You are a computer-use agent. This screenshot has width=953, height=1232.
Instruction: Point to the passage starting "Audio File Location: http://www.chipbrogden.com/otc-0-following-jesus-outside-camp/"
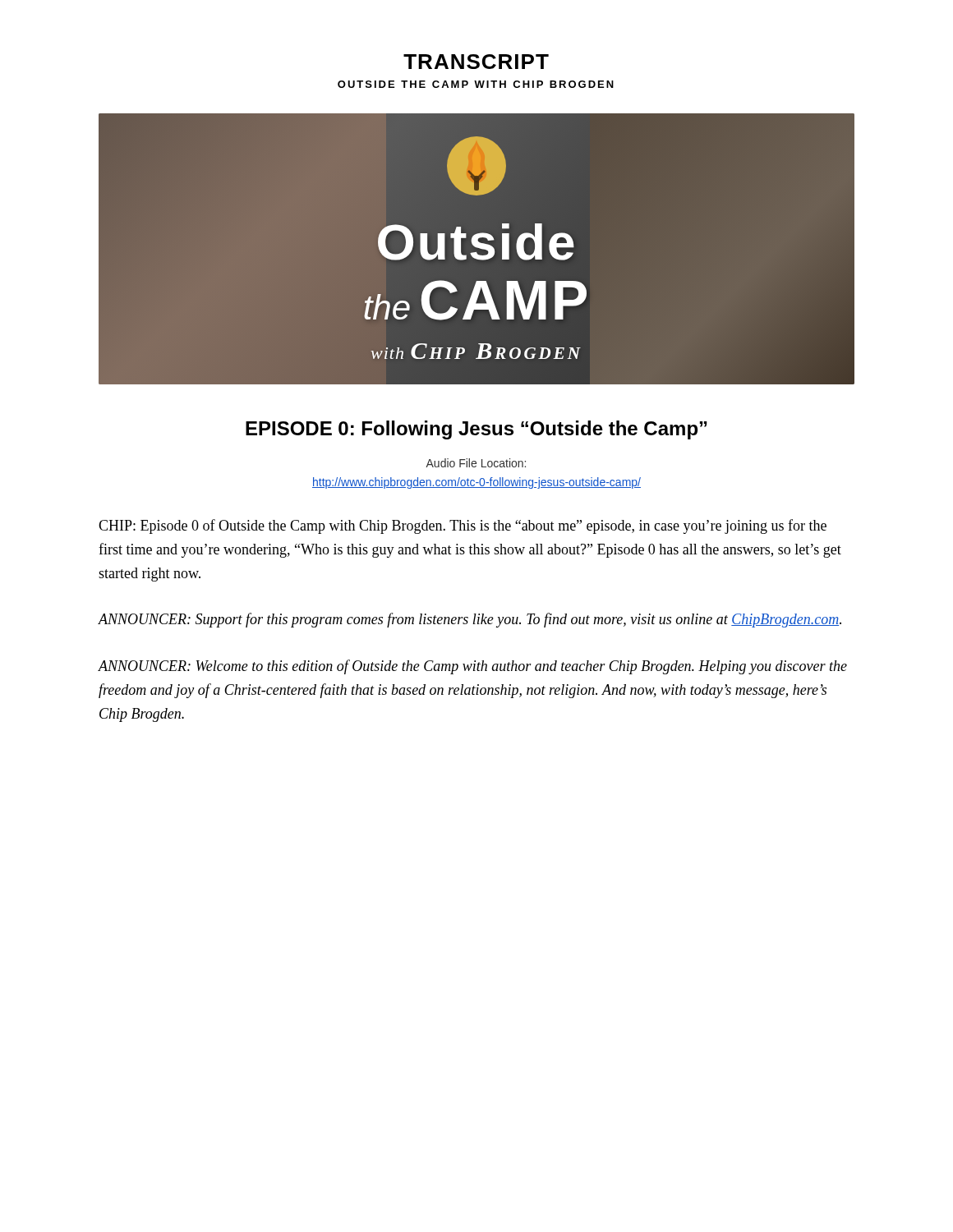coord(476,473)
